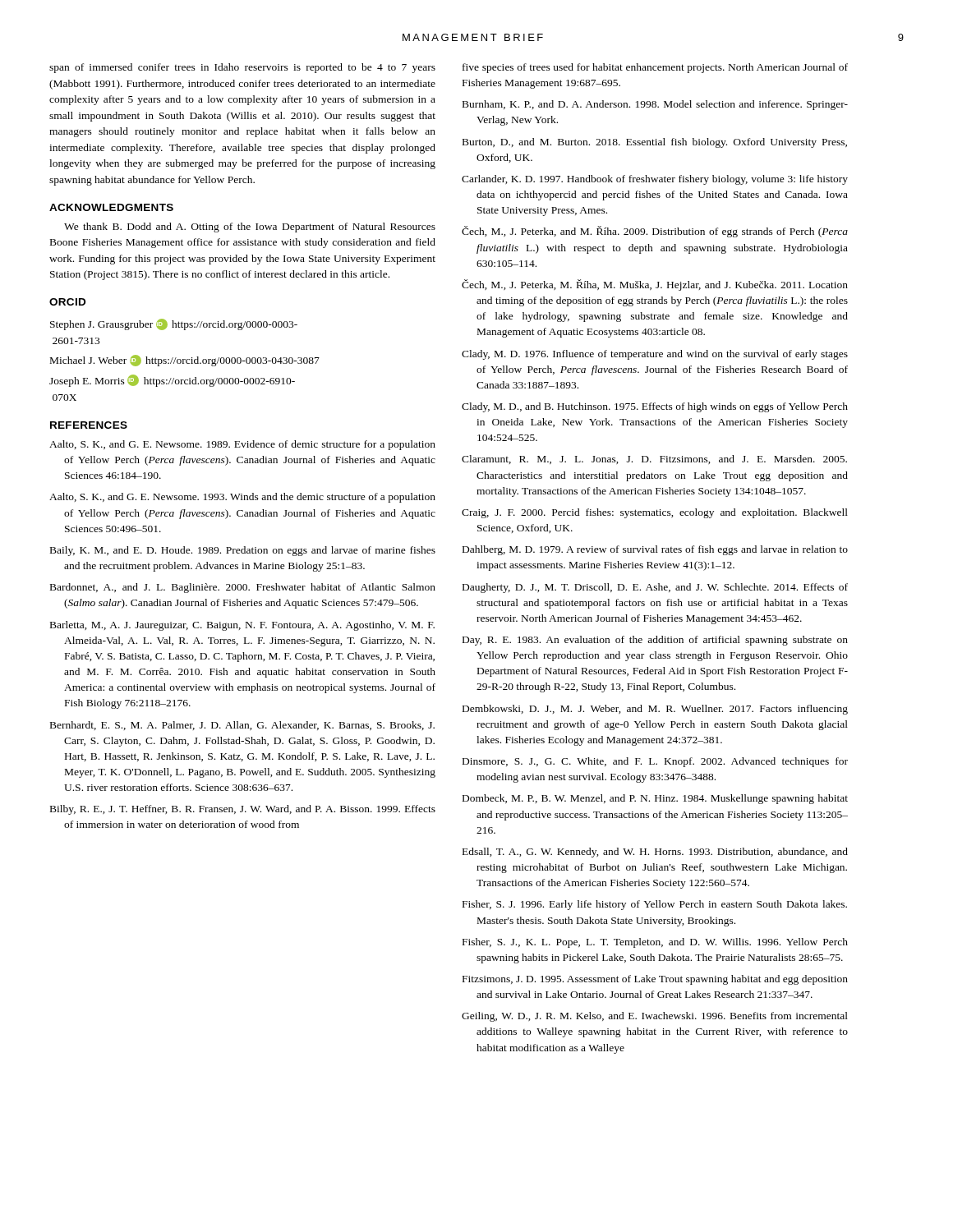The image size is (953, 1232).
Task: Find the list item with the text "Craig, J. F."
Action: (x=655, y=520)
